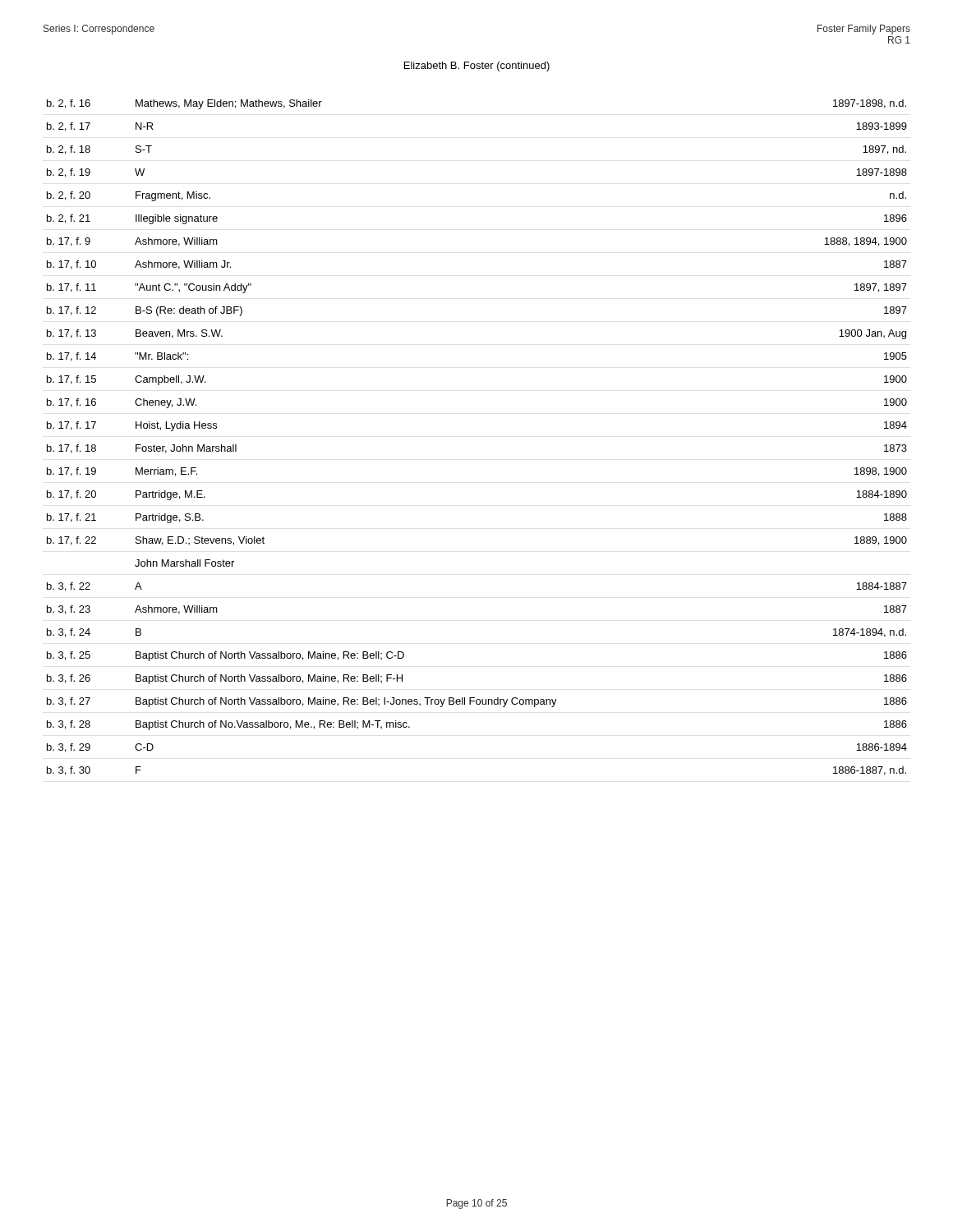The image size is (953, 1232).
Task: Find "Elizabeth B. Foster (continued)" on this page
Action: point(476,65)
